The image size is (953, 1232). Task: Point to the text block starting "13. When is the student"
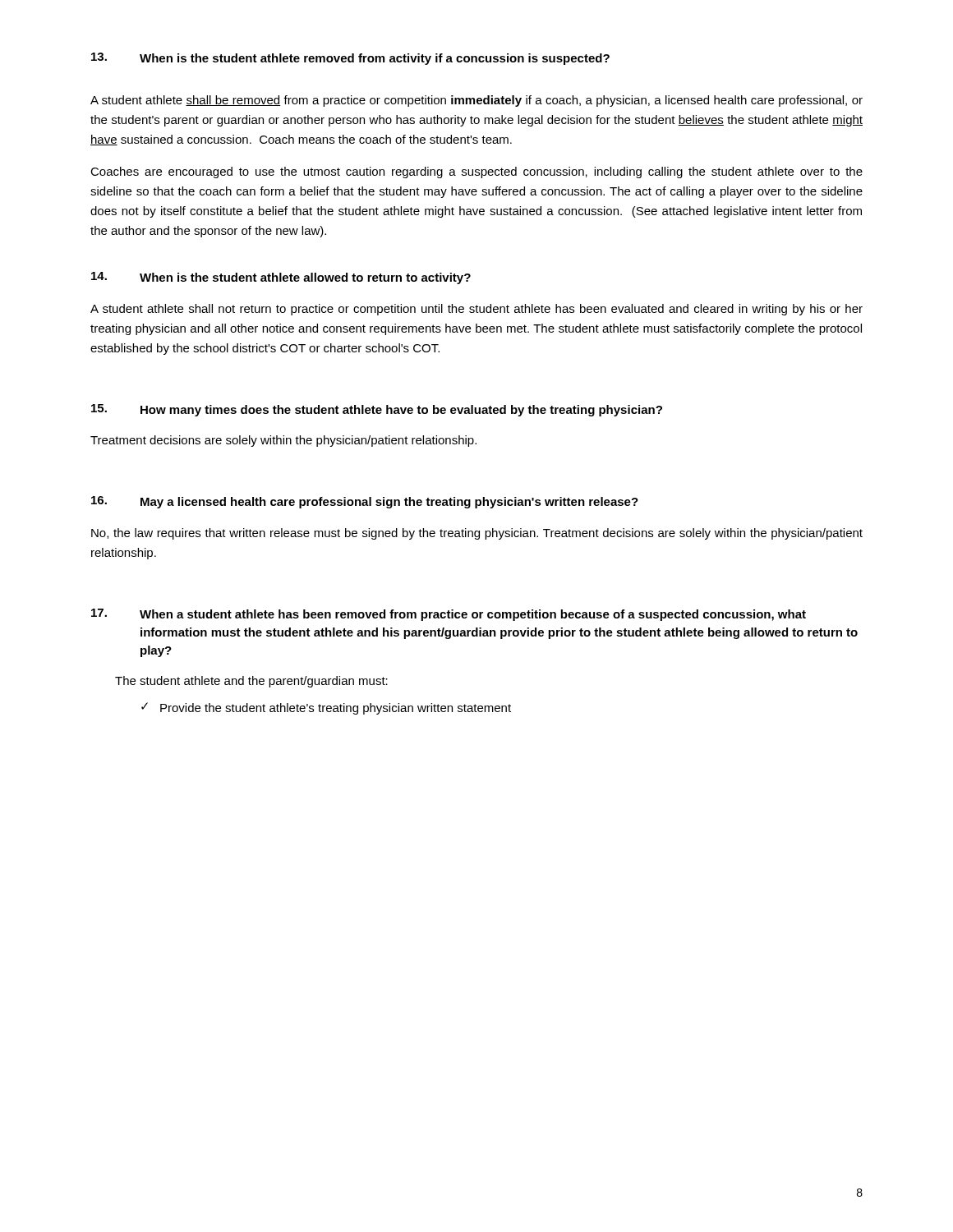coord(476,58)
